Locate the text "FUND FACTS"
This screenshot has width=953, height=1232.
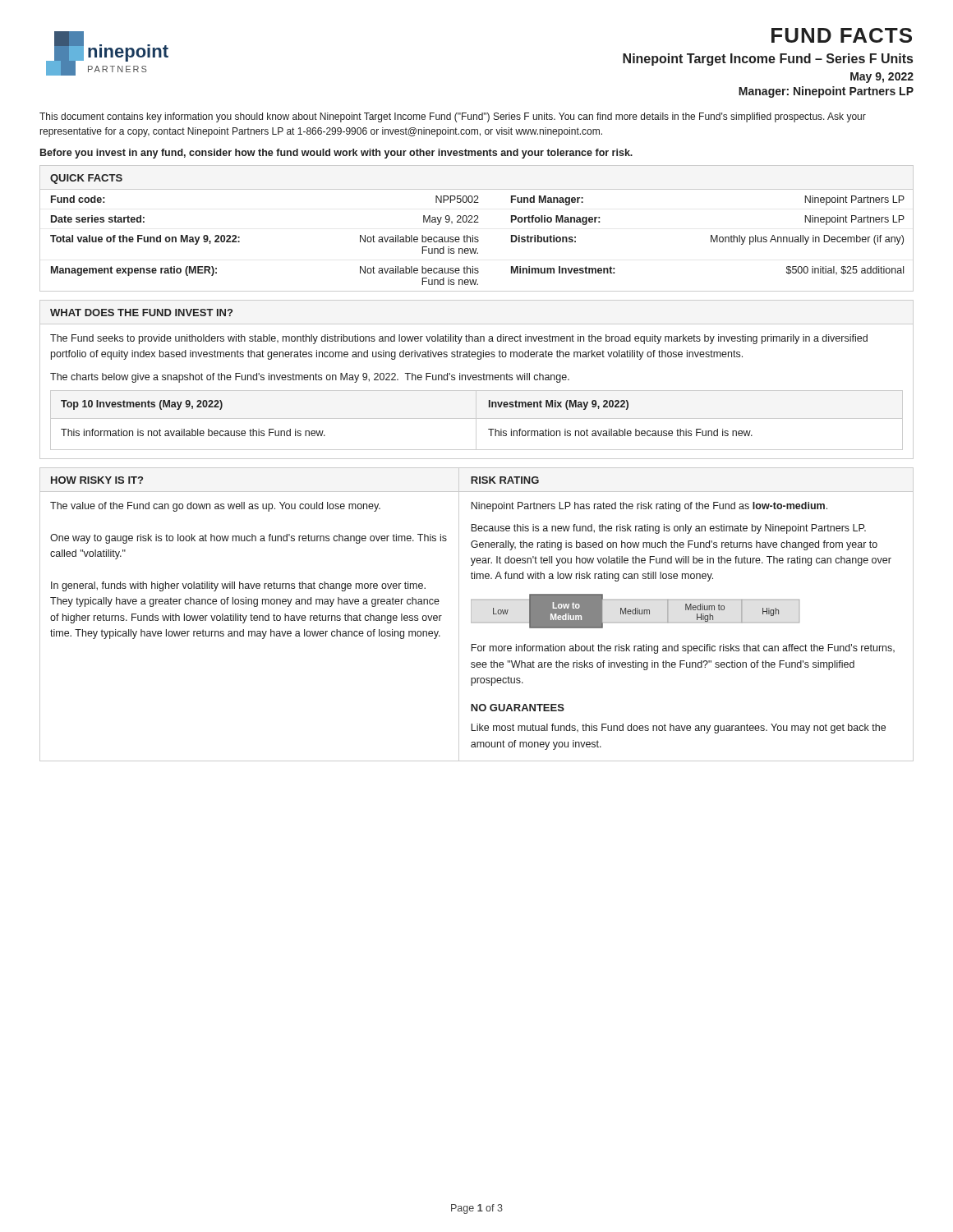[842, 35]
